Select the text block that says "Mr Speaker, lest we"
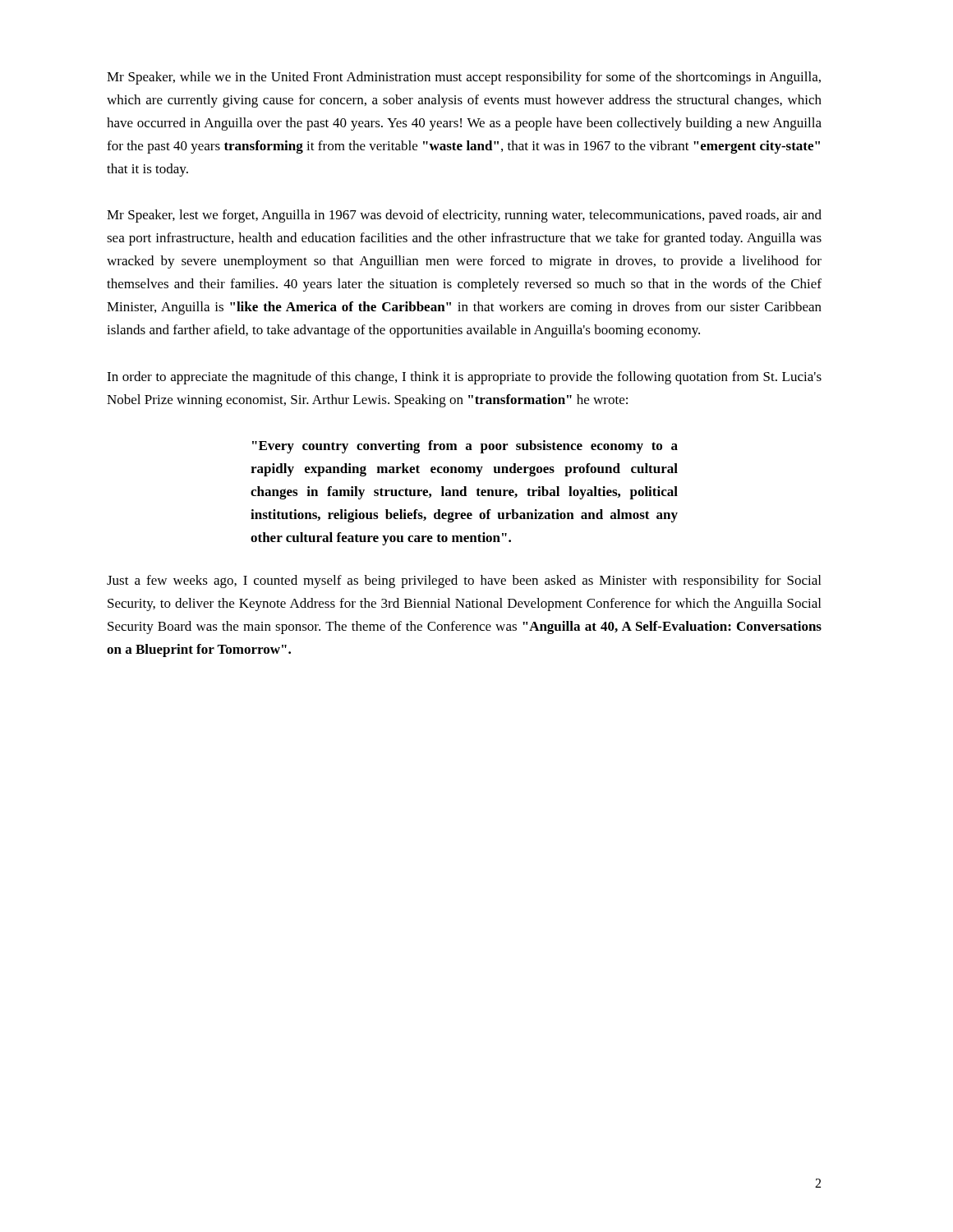This screenshot has width=953, height=1232. (464, 273)
